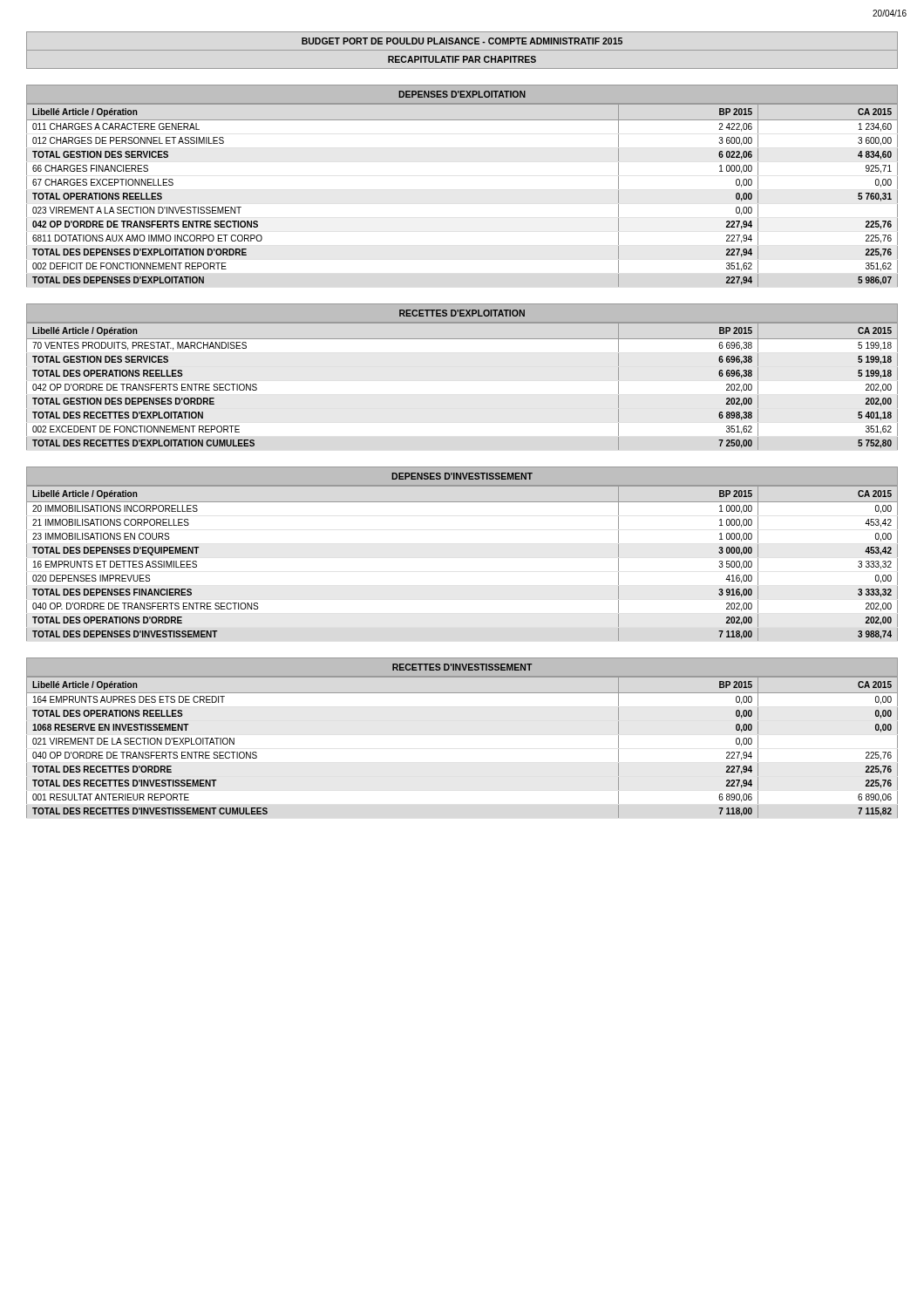Locate the text "RECETTES D'EXPLOITATION"

tap(462, 313)
